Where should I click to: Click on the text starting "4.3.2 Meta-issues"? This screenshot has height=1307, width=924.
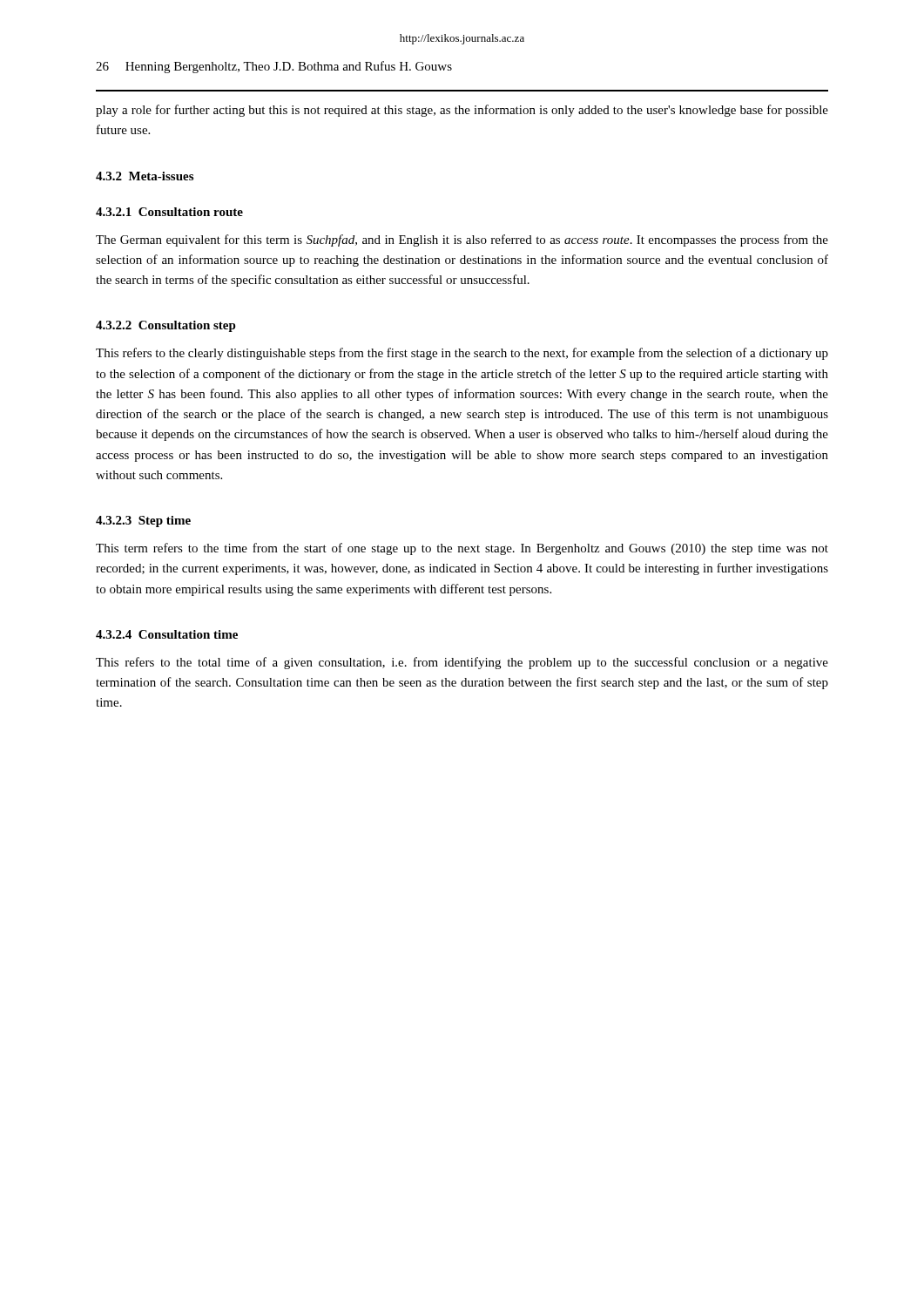click(x=145, y=176)
